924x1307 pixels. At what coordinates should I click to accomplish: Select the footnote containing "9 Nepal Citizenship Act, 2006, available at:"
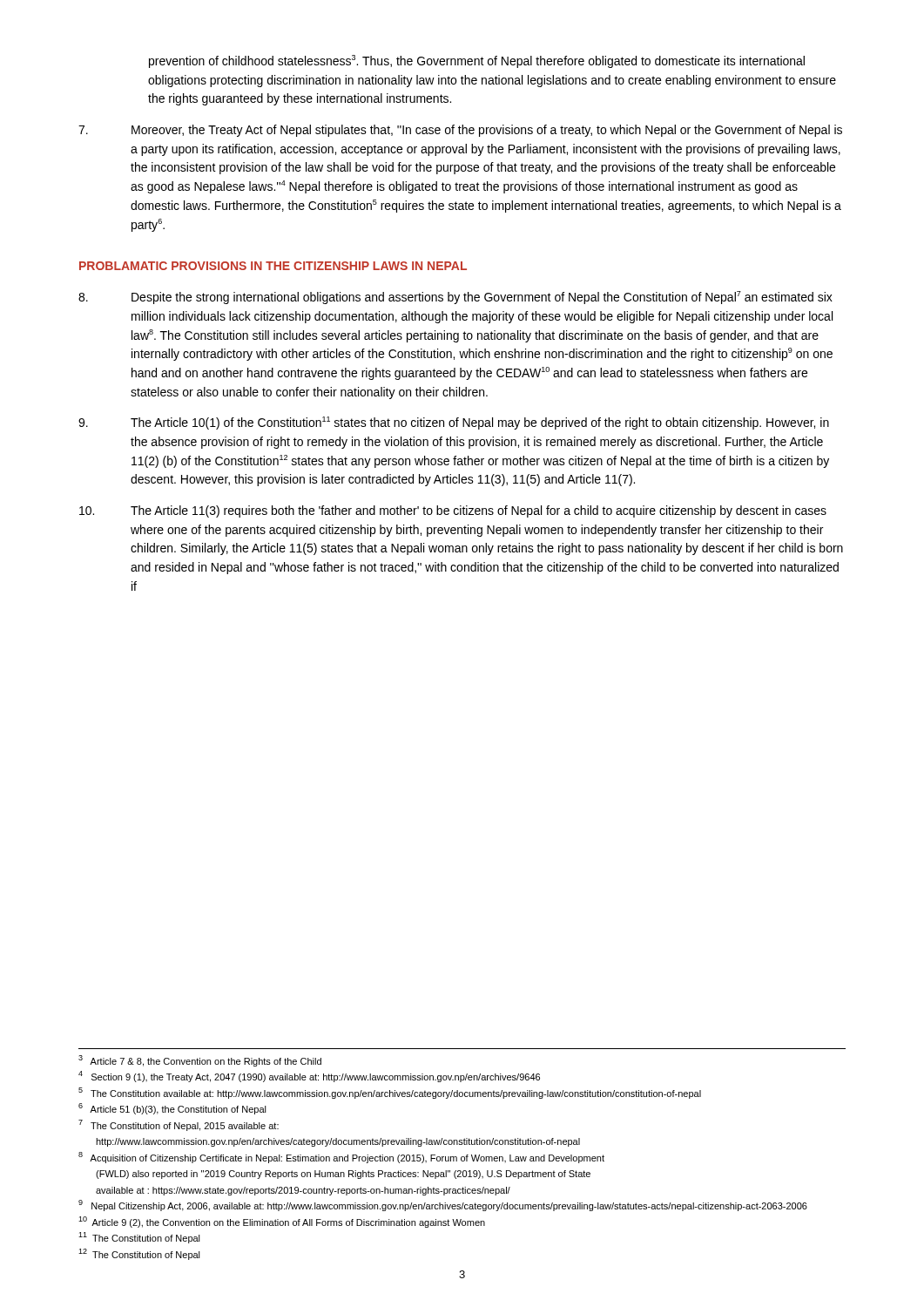point(443,1205)
